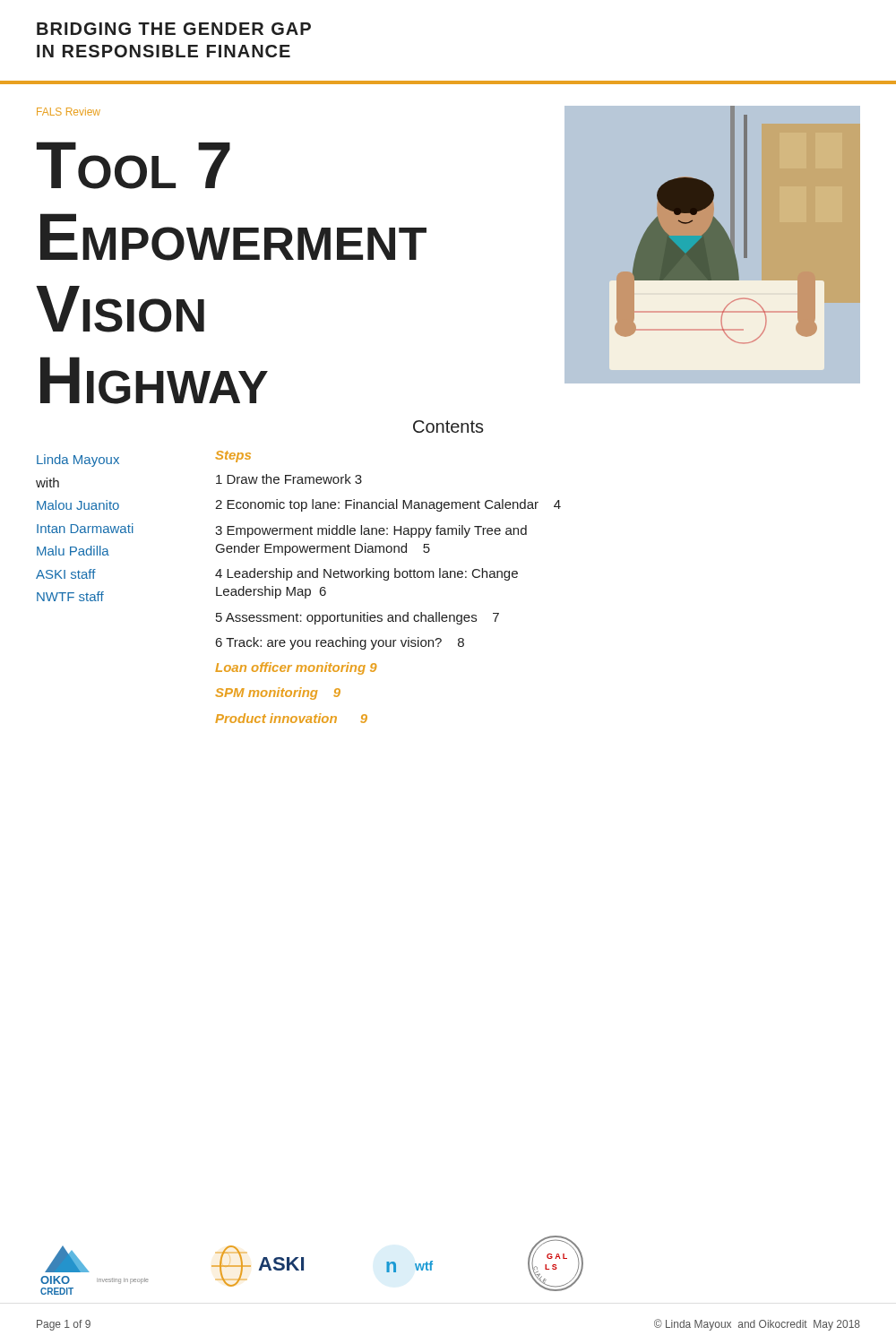The image size is (896, 1344).
Task: Click on the text block starting "Tool 7 Empowerment Vision"
Action: (224, 273)
